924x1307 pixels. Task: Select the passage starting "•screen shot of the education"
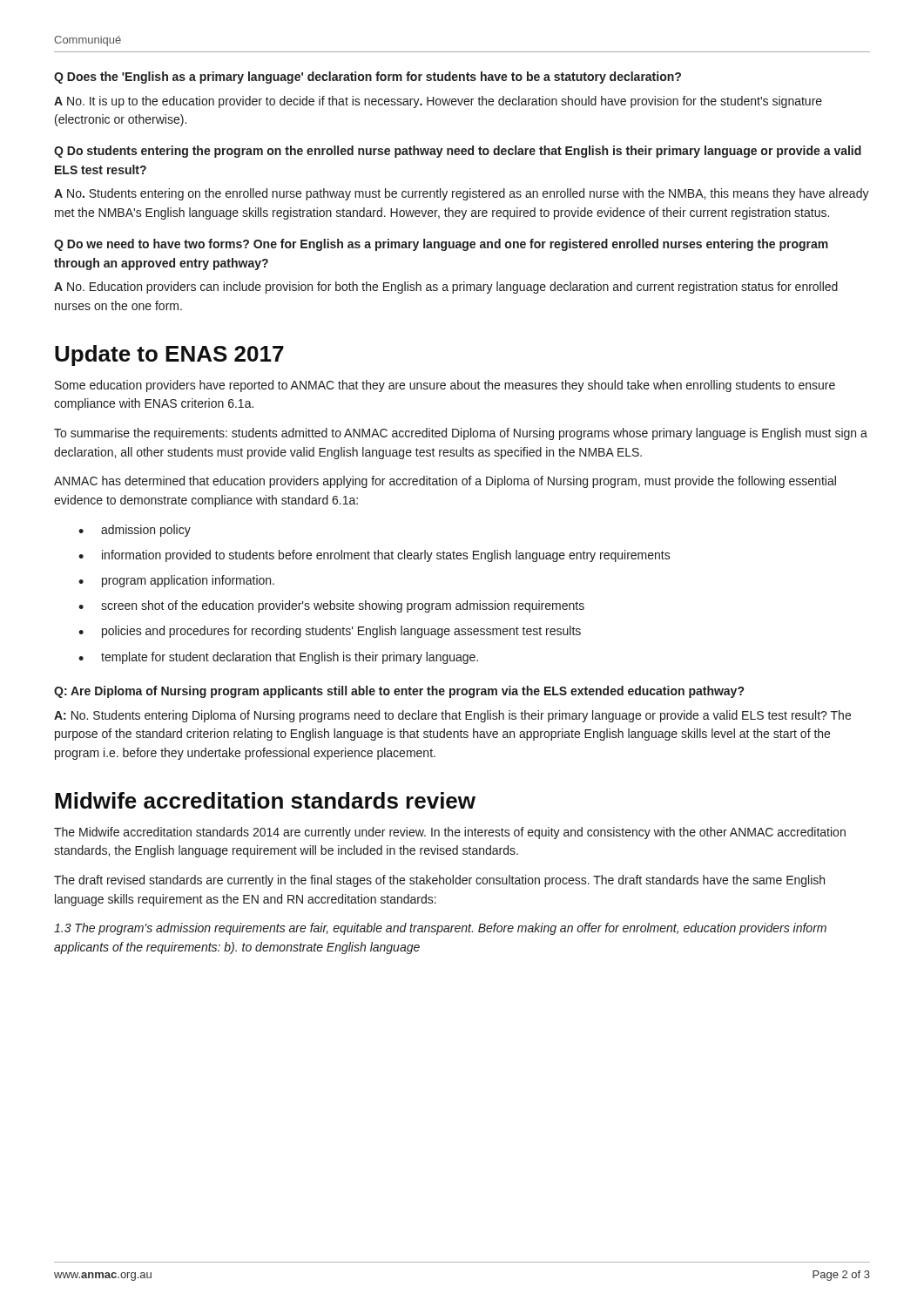(474, 608)
